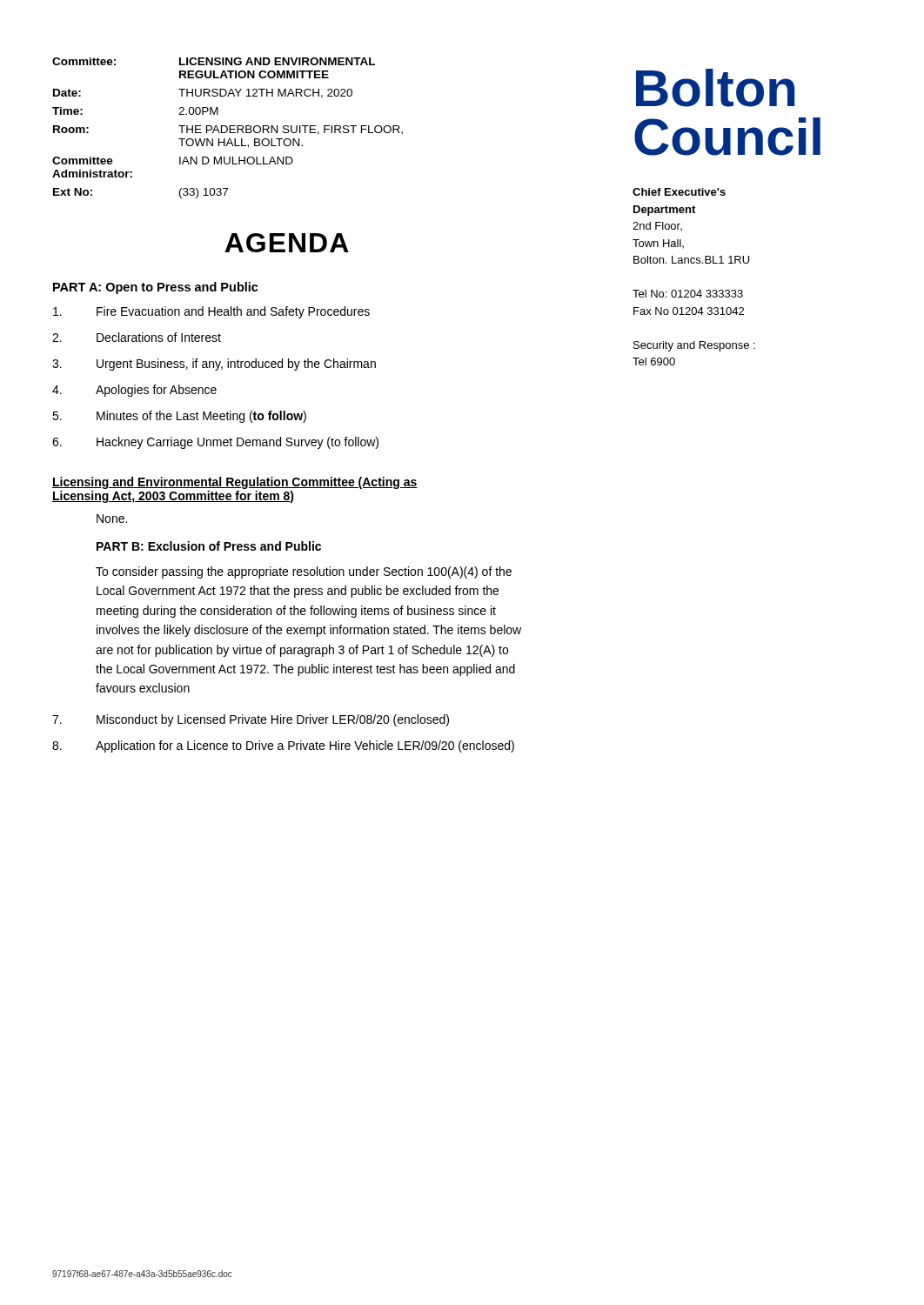Point to the block beginning "Chief Executive'sDepartment 2nd Floor, Town Hall, Bolton."
924x1305 pixels.
click(679, 192)
